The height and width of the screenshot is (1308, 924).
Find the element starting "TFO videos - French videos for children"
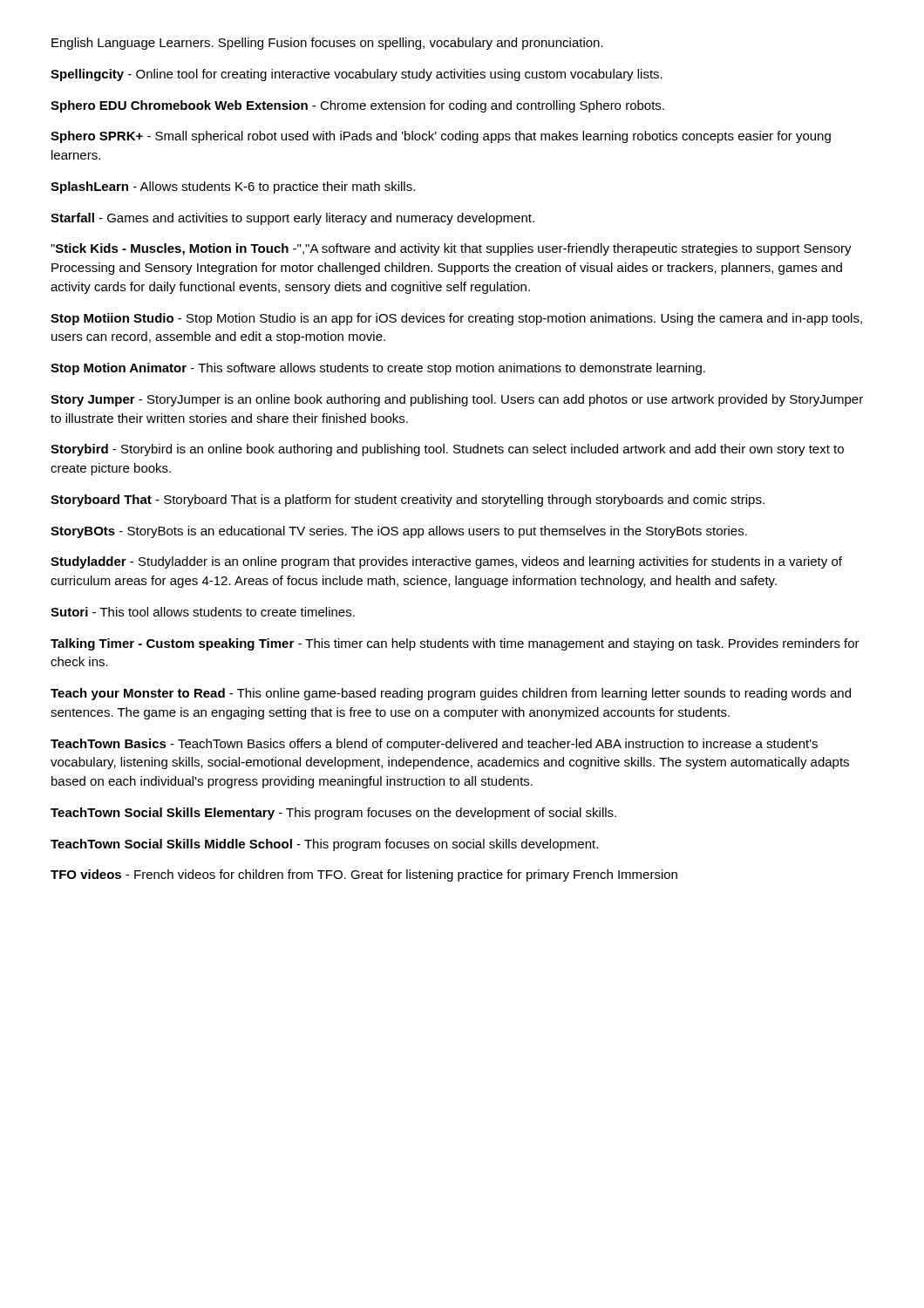(364, 874)
